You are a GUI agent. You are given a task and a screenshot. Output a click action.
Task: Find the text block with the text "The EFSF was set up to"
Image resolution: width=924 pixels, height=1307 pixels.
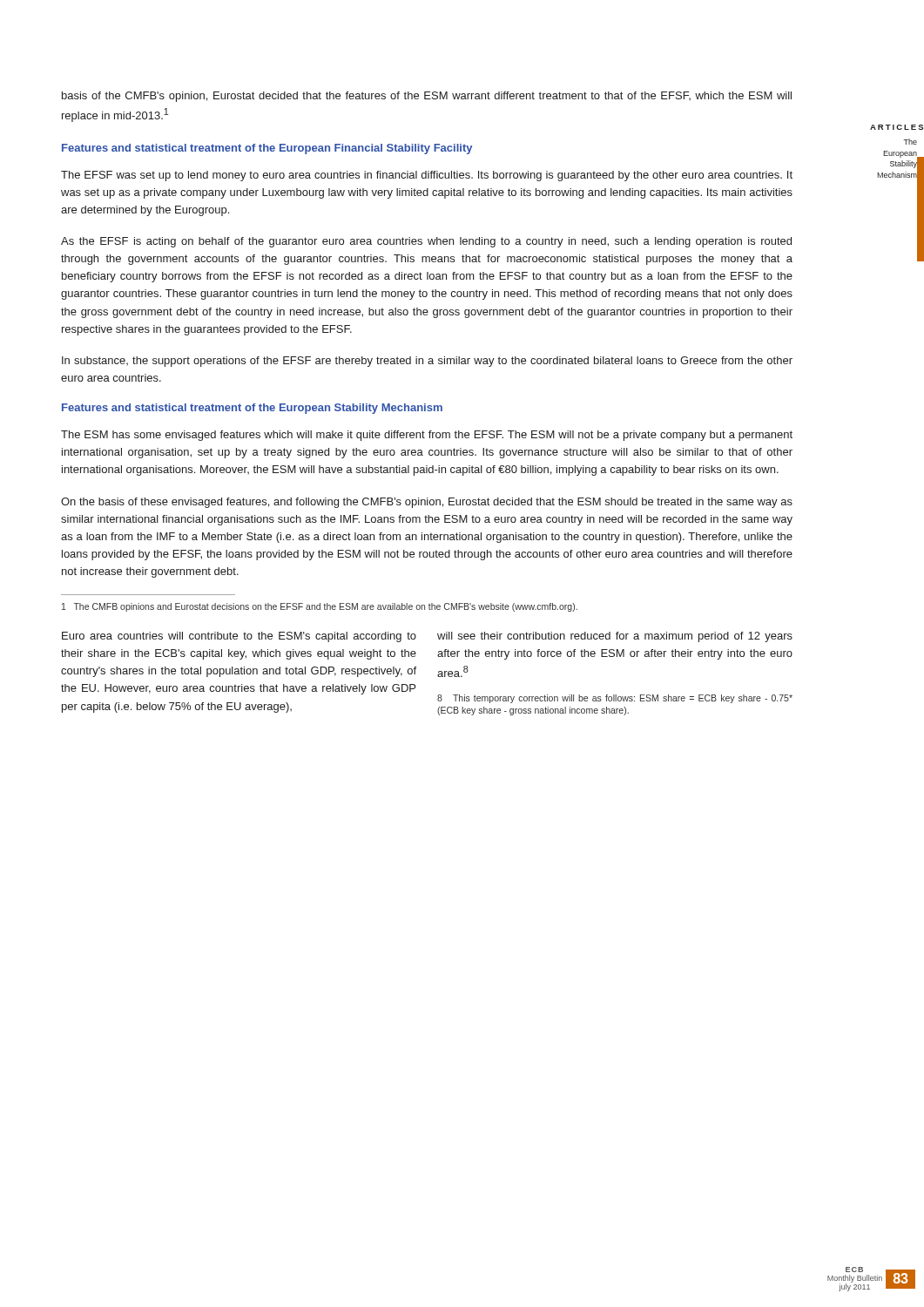427,192
